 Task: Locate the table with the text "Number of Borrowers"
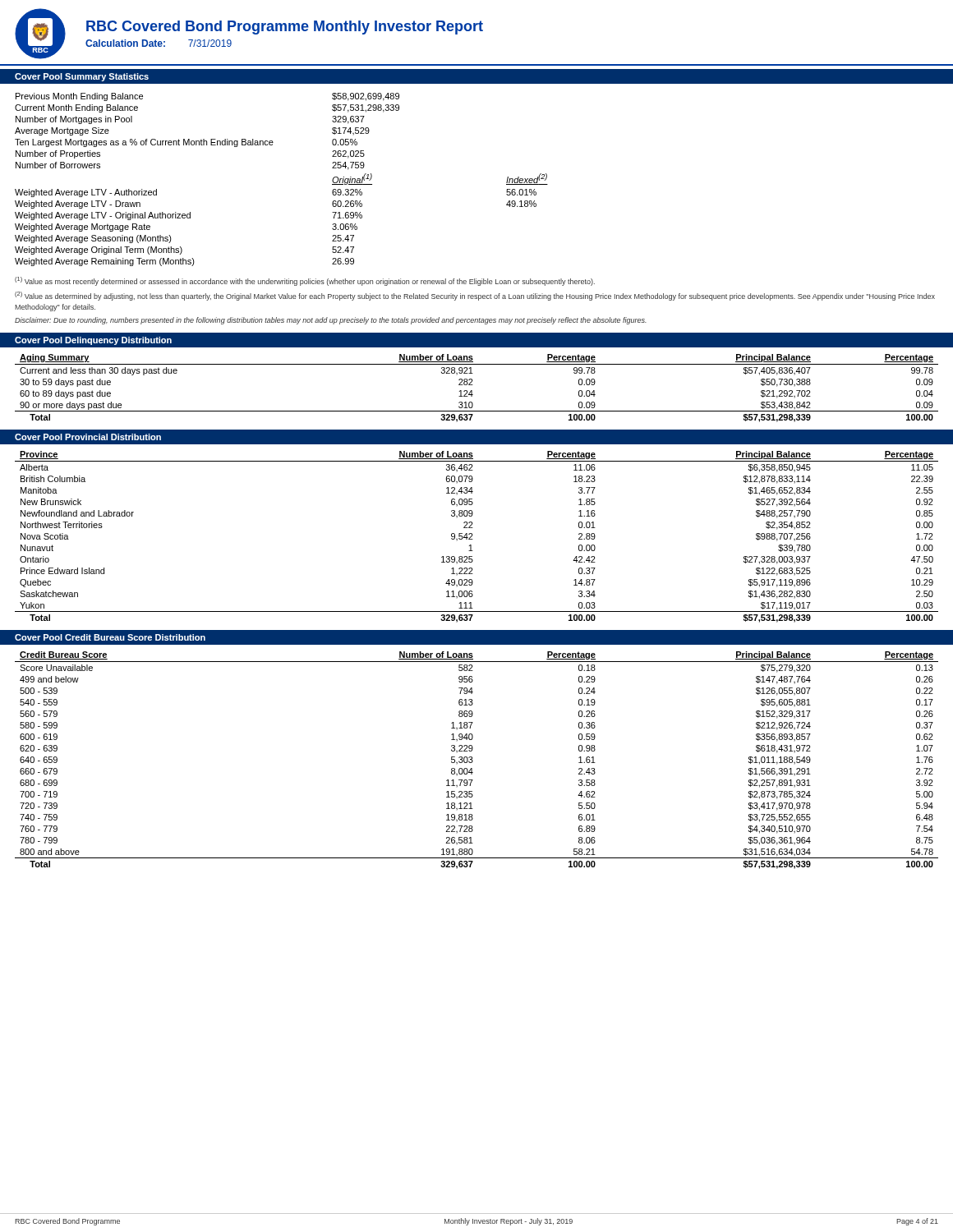point(476,177)
